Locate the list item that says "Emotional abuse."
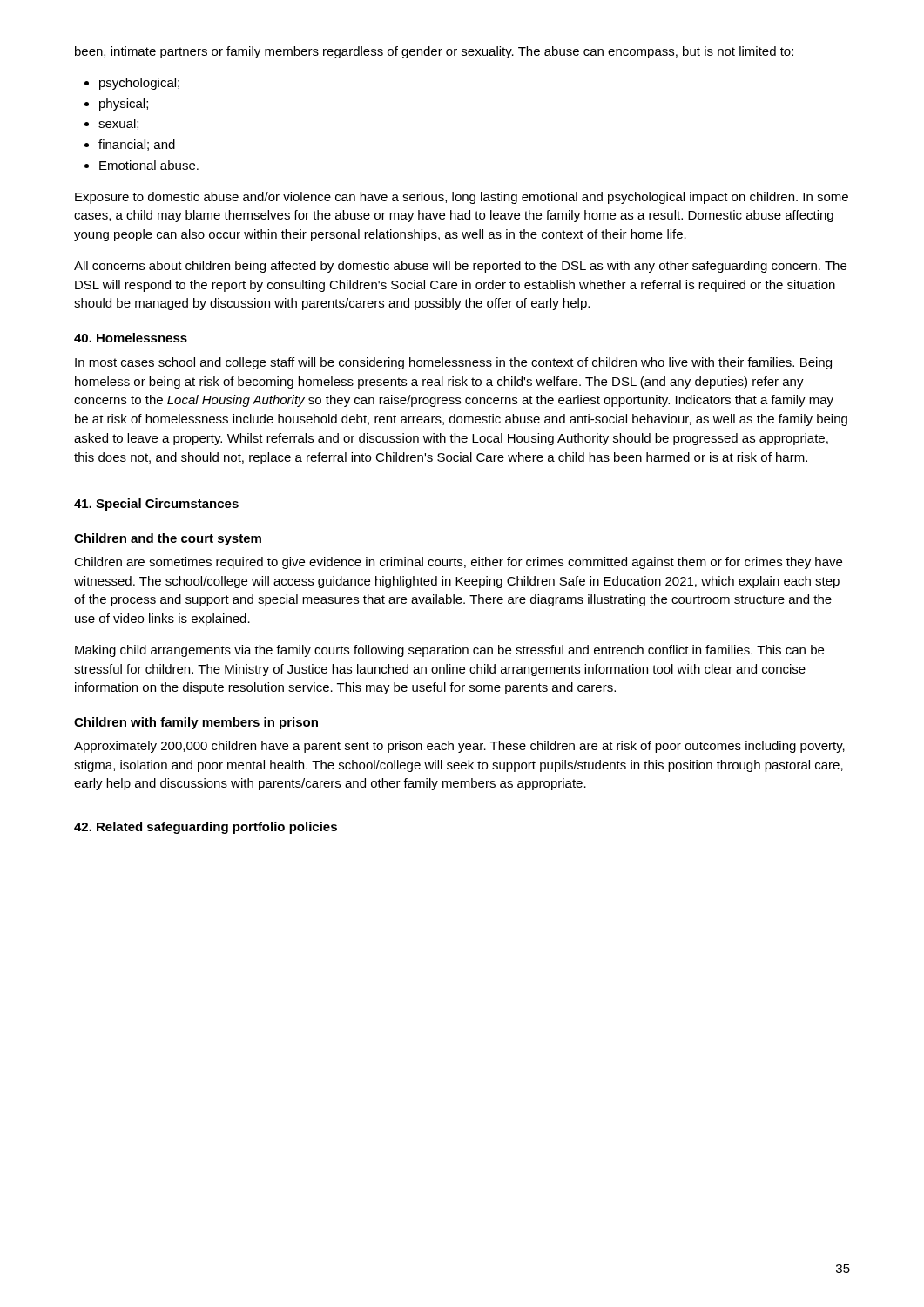This screenshot has height=1307, width=924. (x=149, y=165)
